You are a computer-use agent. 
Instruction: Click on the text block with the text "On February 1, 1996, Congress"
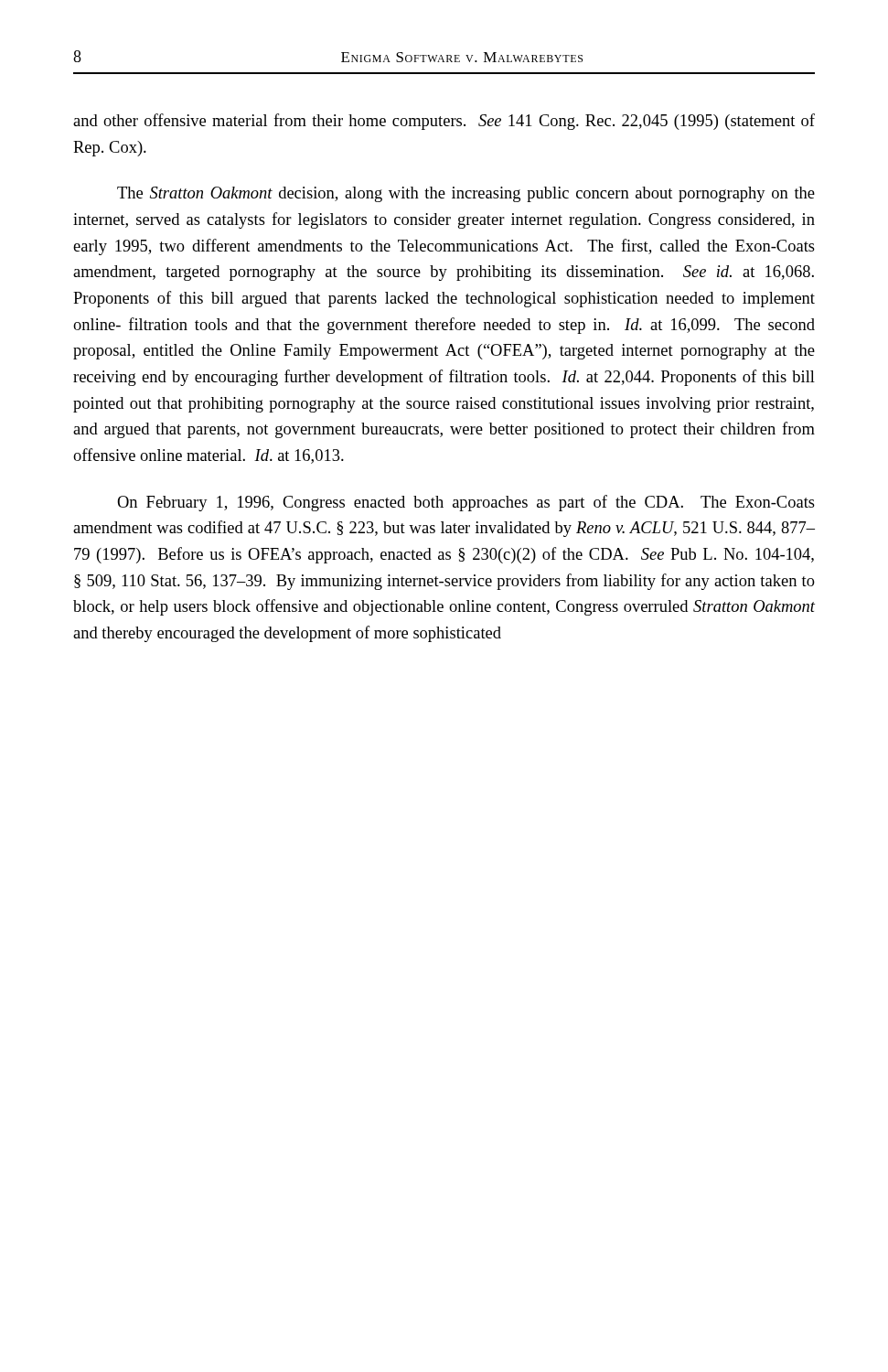[444, 568]
